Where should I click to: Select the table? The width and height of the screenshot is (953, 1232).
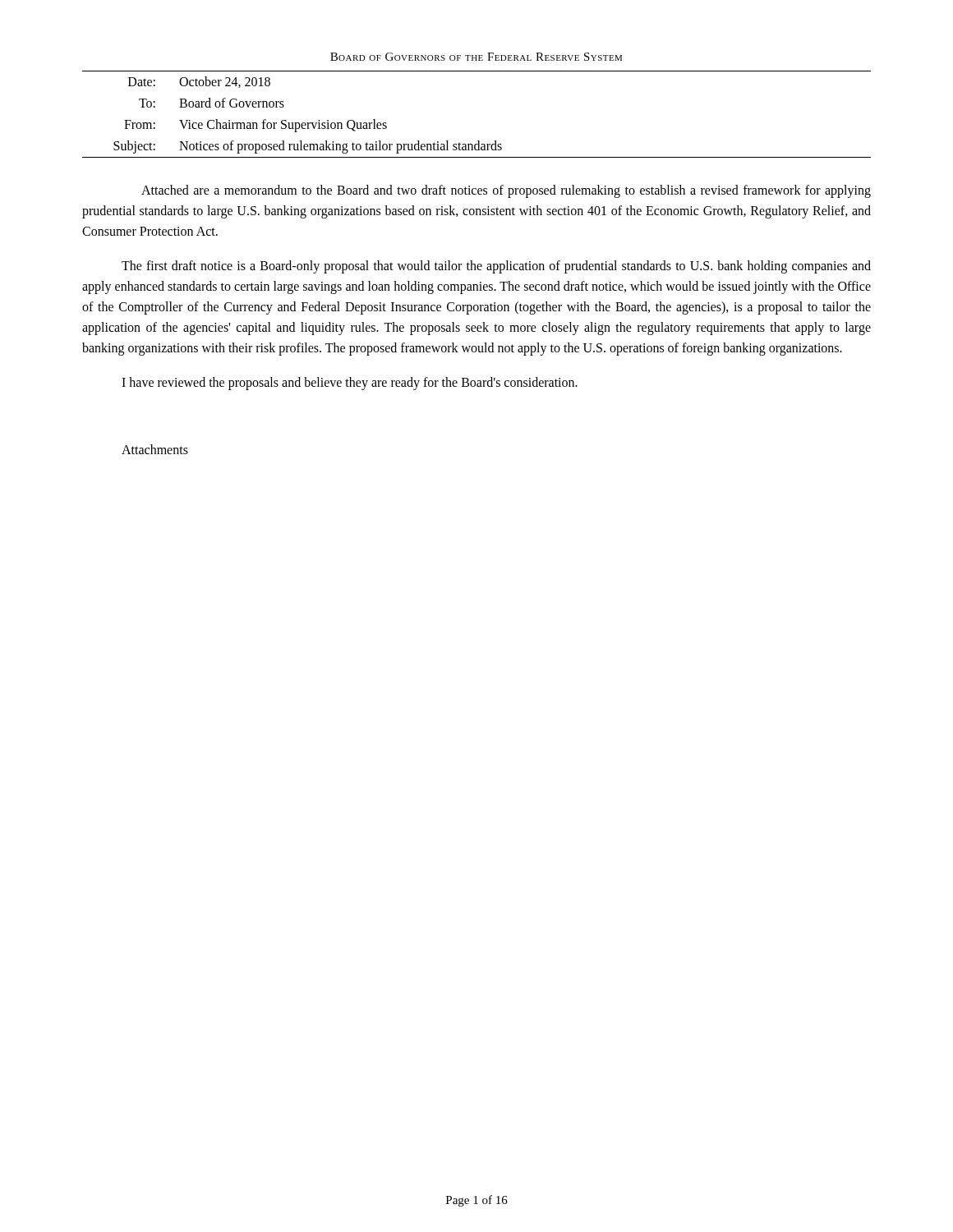476,115
